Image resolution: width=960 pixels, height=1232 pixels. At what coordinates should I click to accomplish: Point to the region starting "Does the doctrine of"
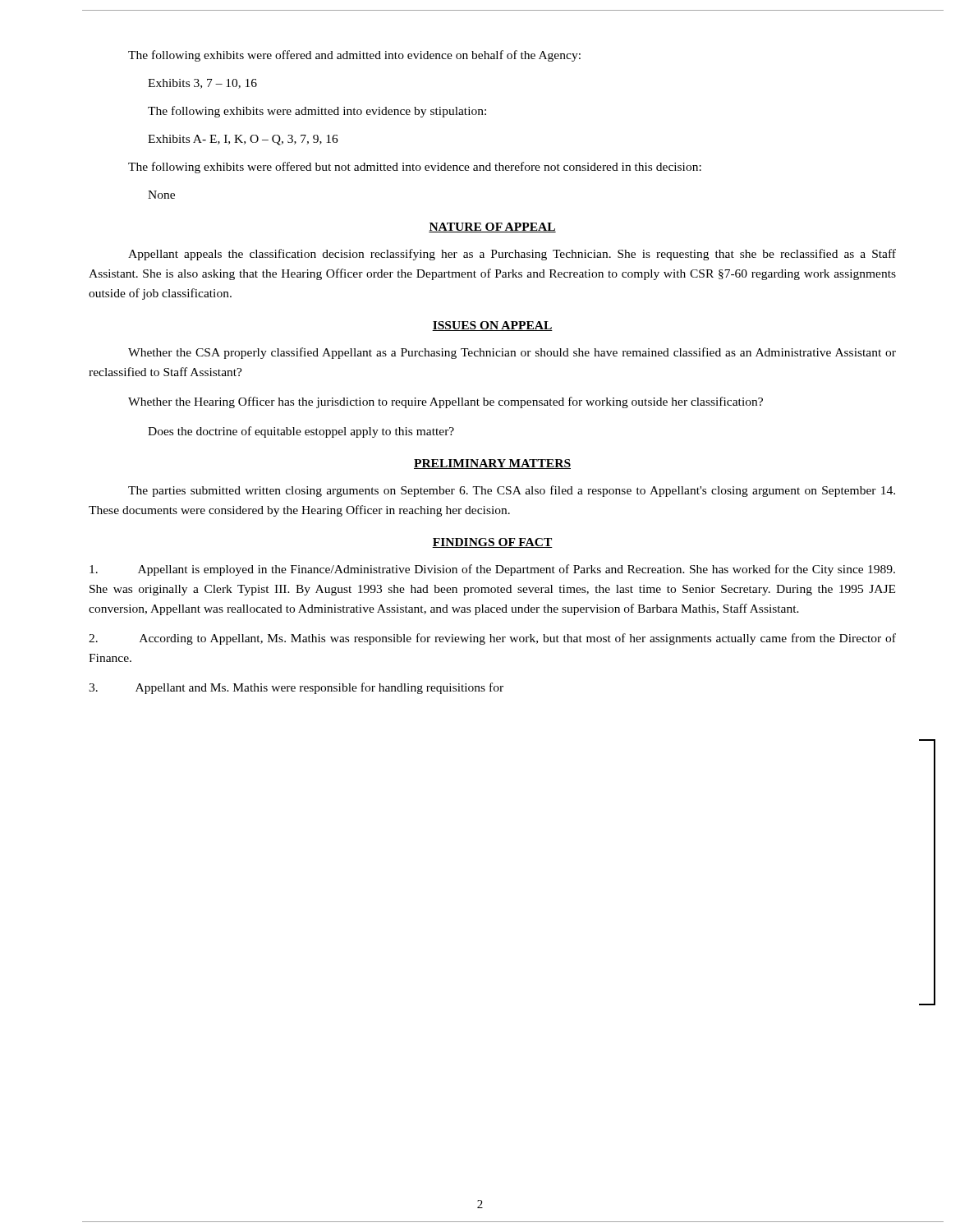301,432
